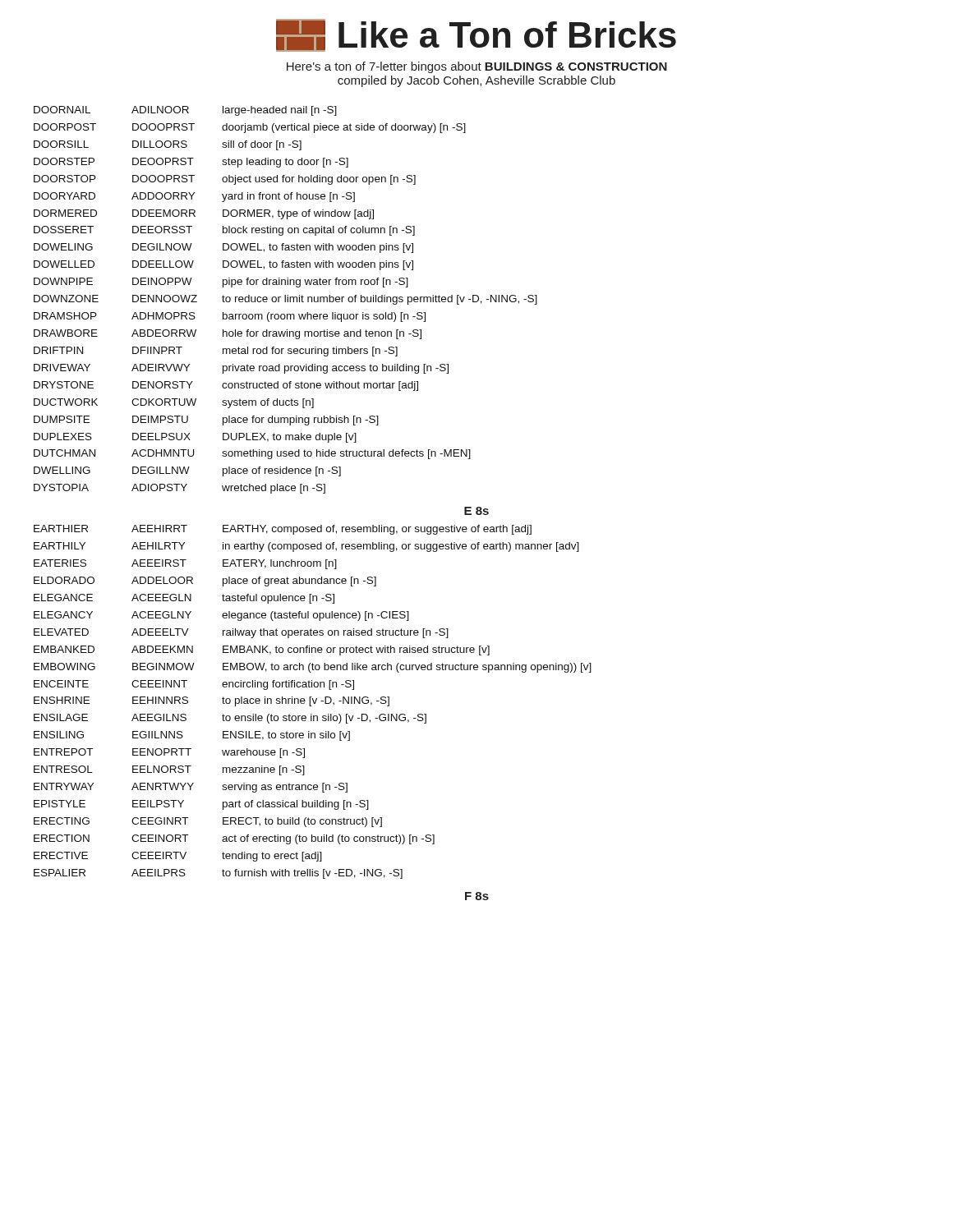Point to the passage starting "ENSILINGEGIILNNSENSILE, to store in silo"

coord(57,736)
